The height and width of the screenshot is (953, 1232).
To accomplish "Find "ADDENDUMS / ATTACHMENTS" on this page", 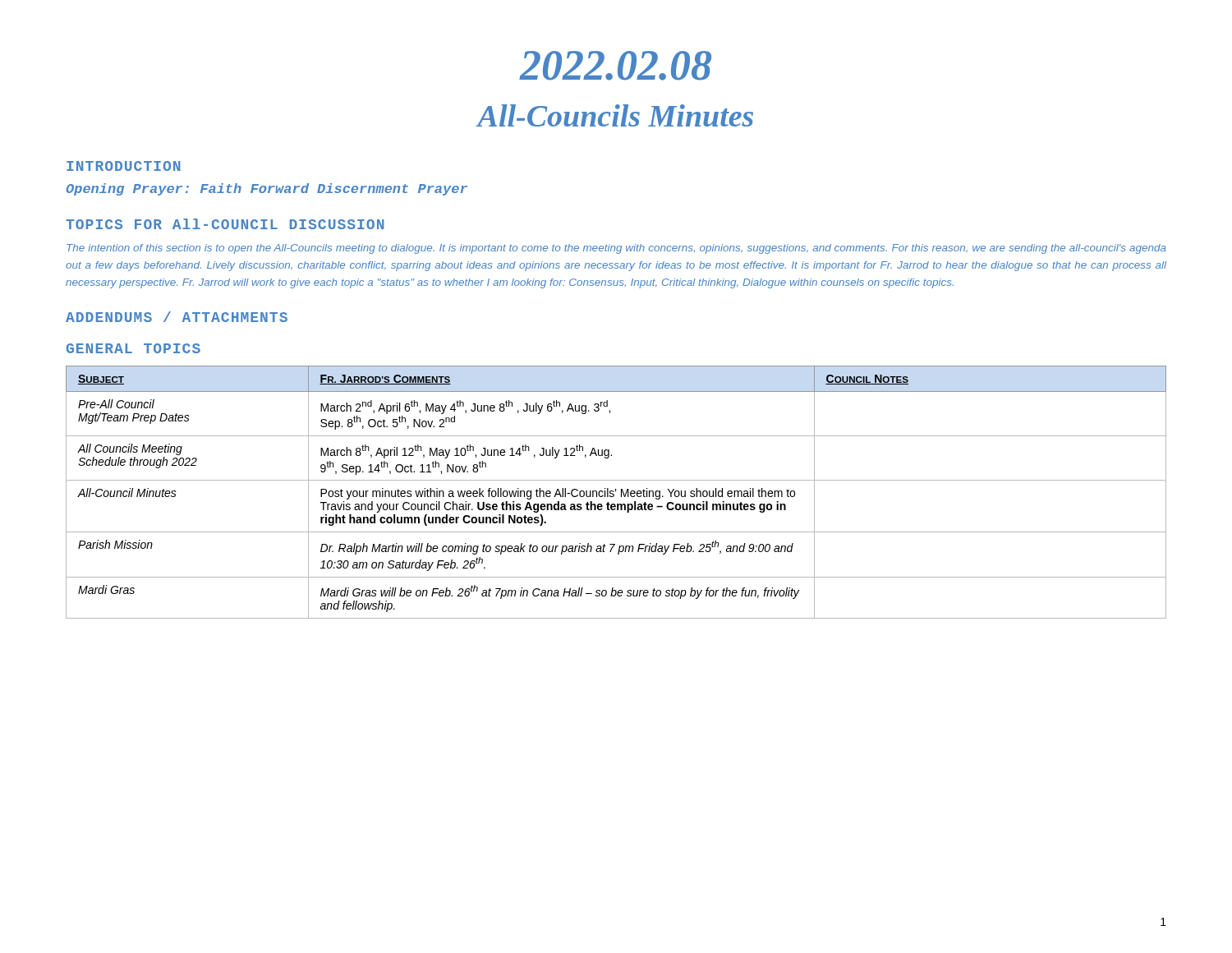I will coord(177,318).
